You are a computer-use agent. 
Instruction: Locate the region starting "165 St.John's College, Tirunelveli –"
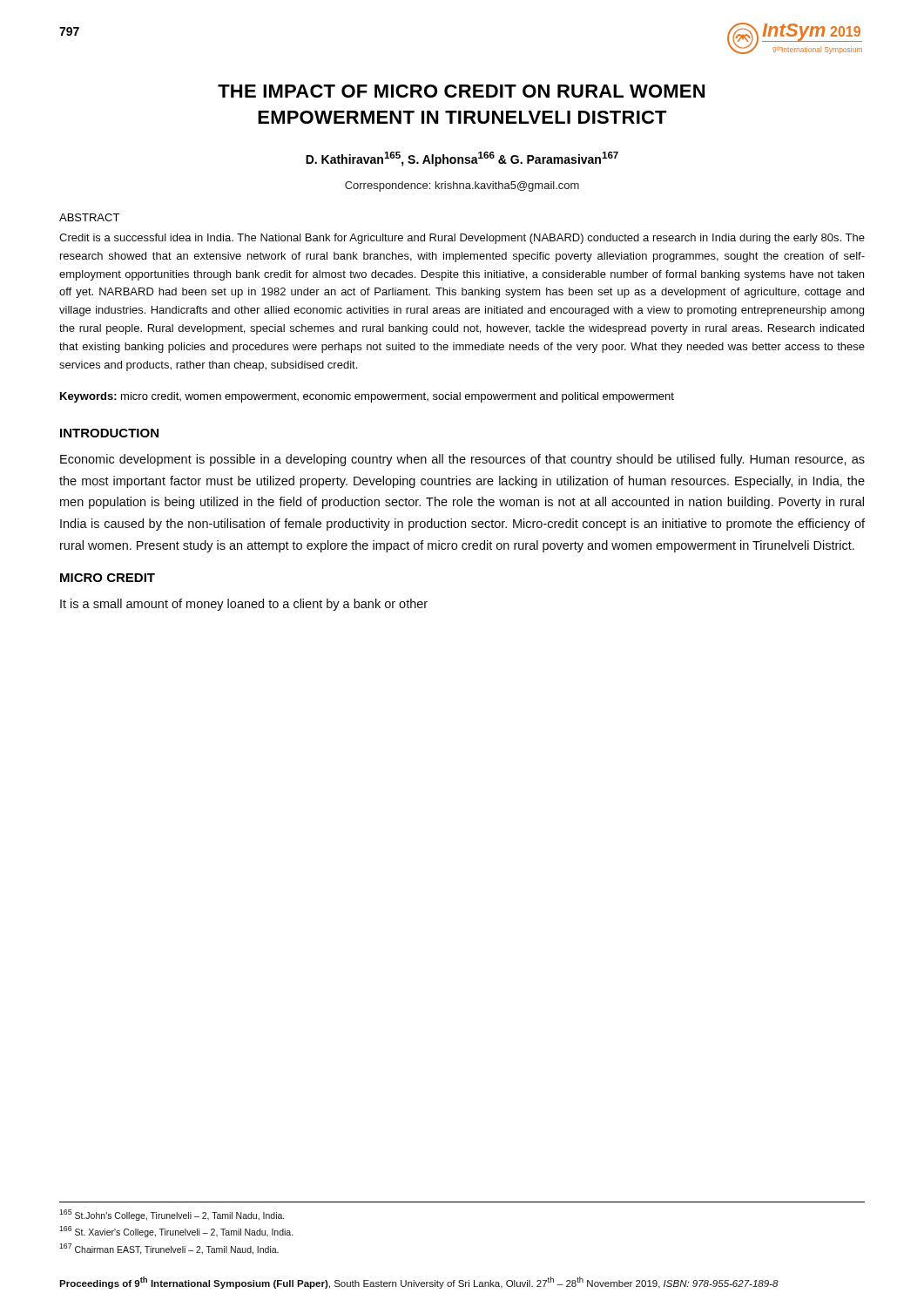click(x=172, y=1214)
